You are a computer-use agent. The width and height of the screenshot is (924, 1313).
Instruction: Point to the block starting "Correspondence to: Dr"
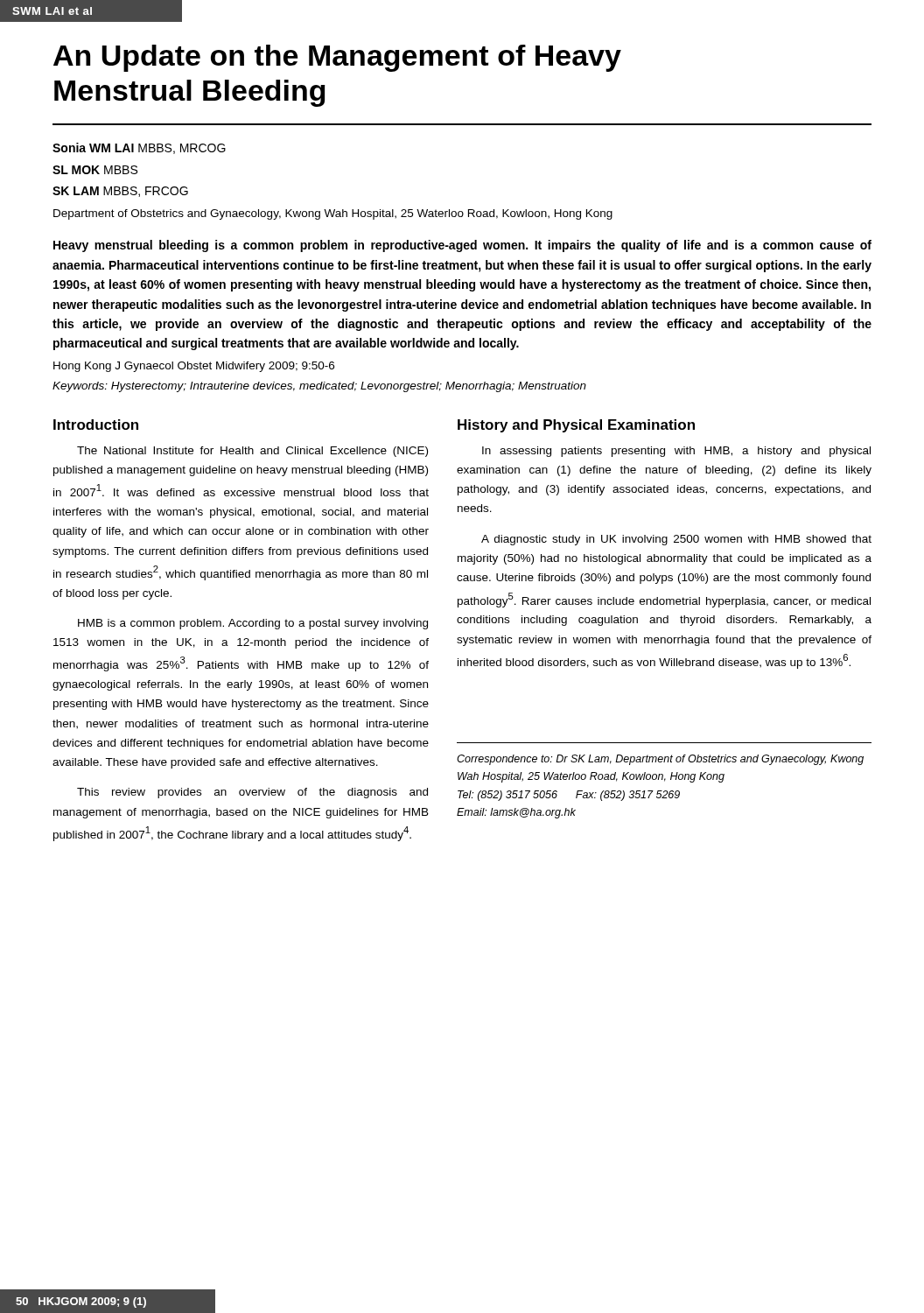pos(660,786)
